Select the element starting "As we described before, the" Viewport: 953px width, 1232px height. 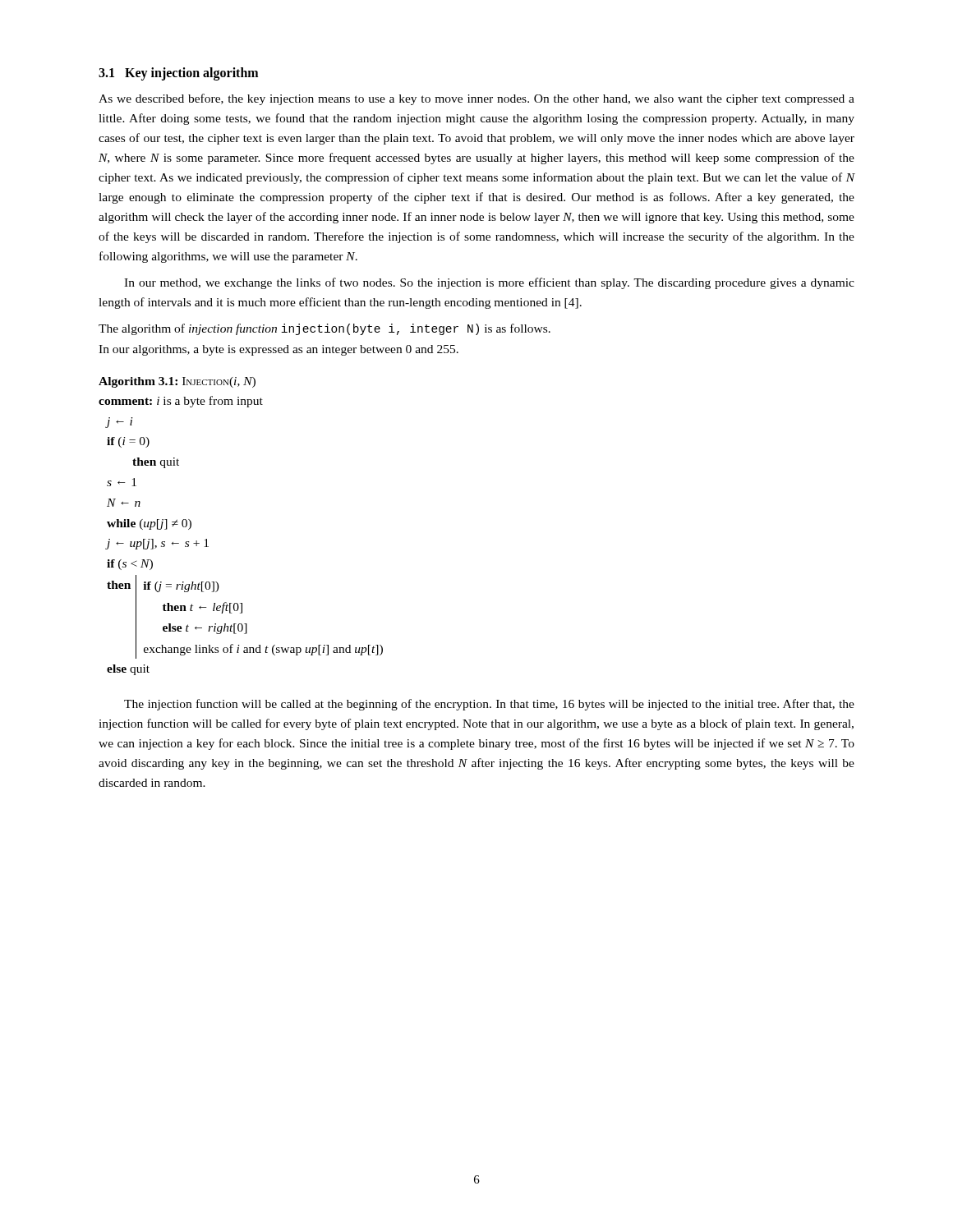pos(476,224)
